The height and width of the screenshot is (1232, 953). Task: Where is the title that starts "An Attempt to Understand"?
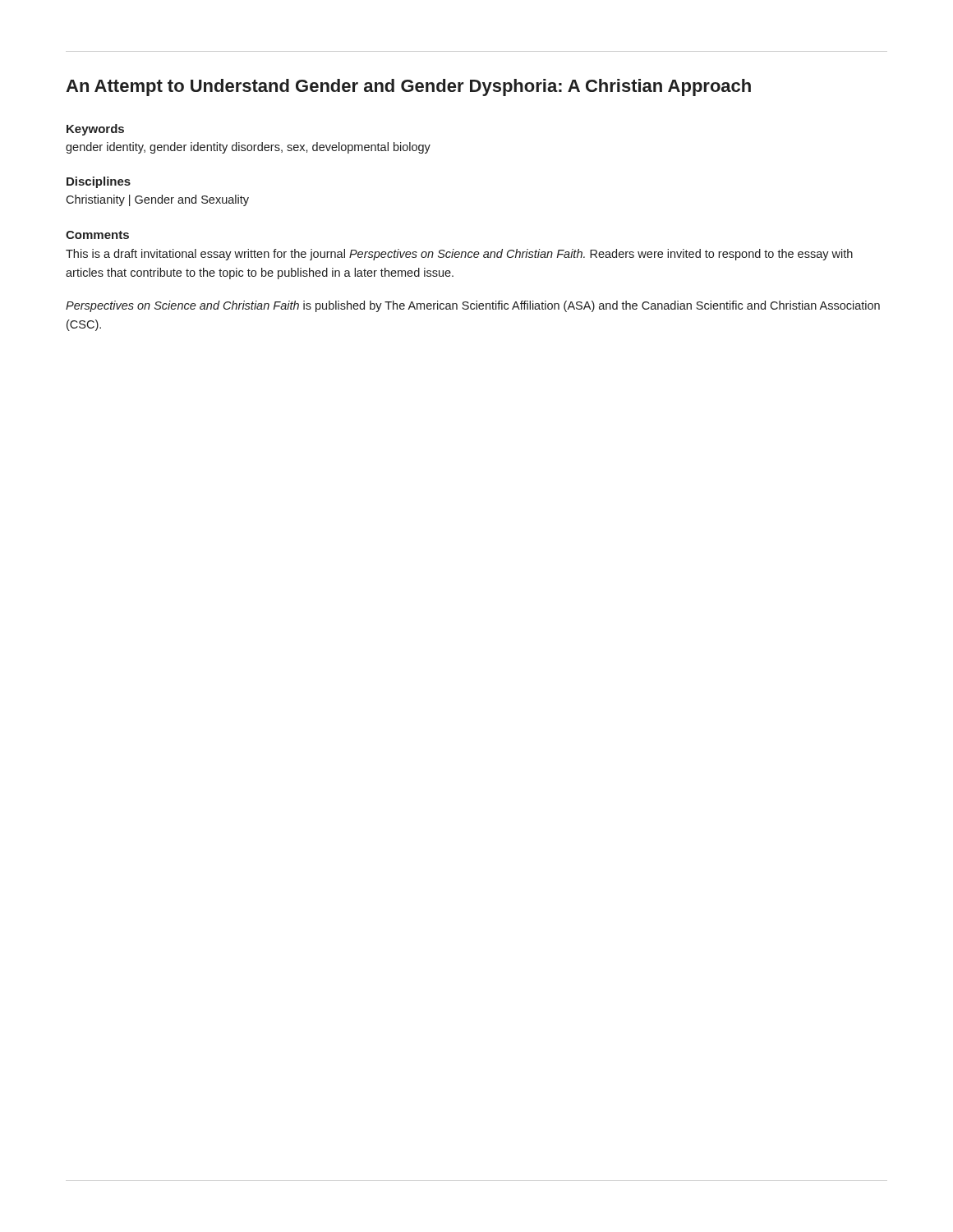(409, 86)
